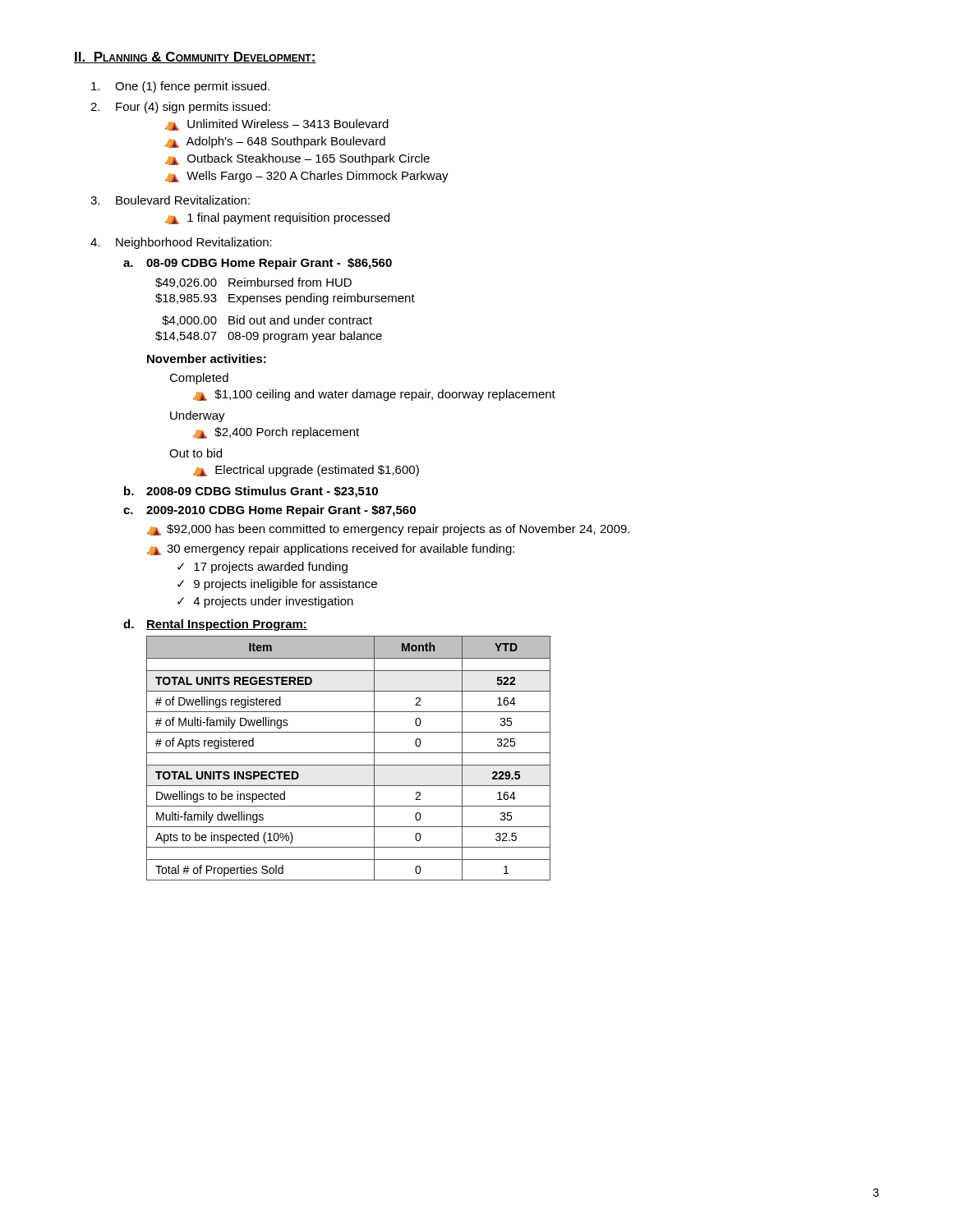Navigate to the element starting "2. Four (4) sign permits"
This screenshot has width=953, height=1232.
pyautogui.click(x=180, y=108)
